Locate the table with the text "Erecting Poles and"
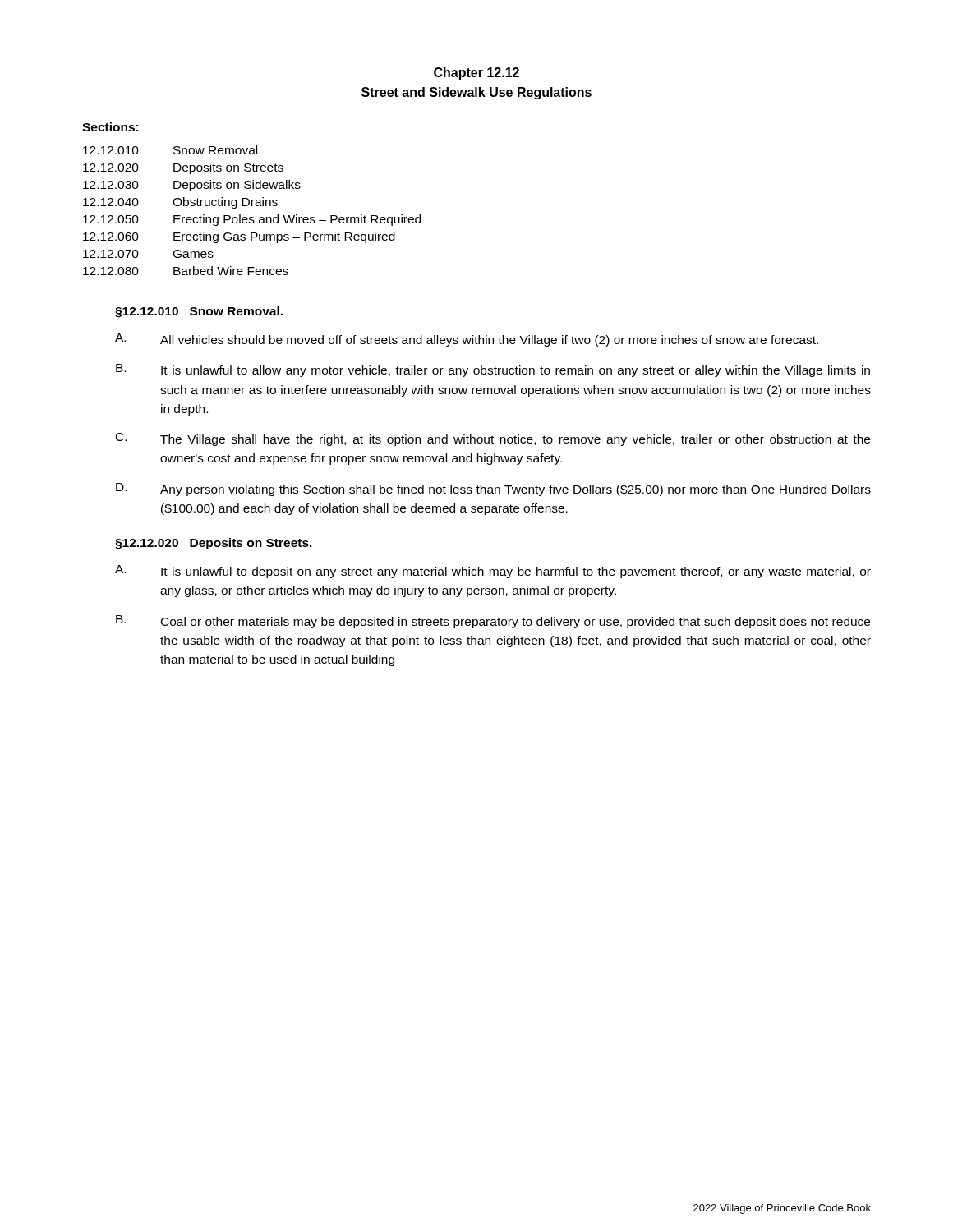 tap(476, 210)
